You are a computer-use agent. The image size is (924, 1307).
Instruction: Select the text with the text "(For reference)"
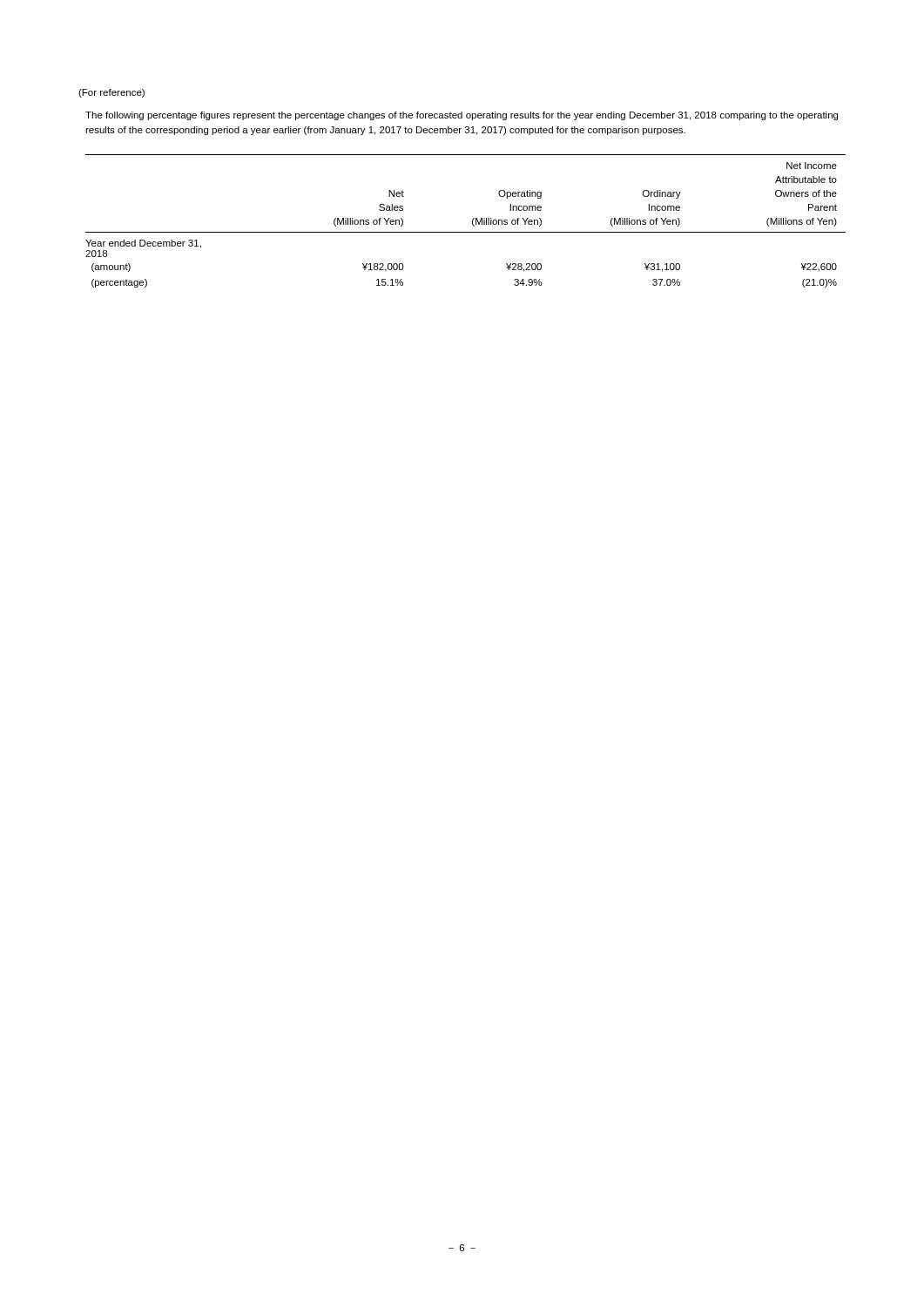(112, 92)
